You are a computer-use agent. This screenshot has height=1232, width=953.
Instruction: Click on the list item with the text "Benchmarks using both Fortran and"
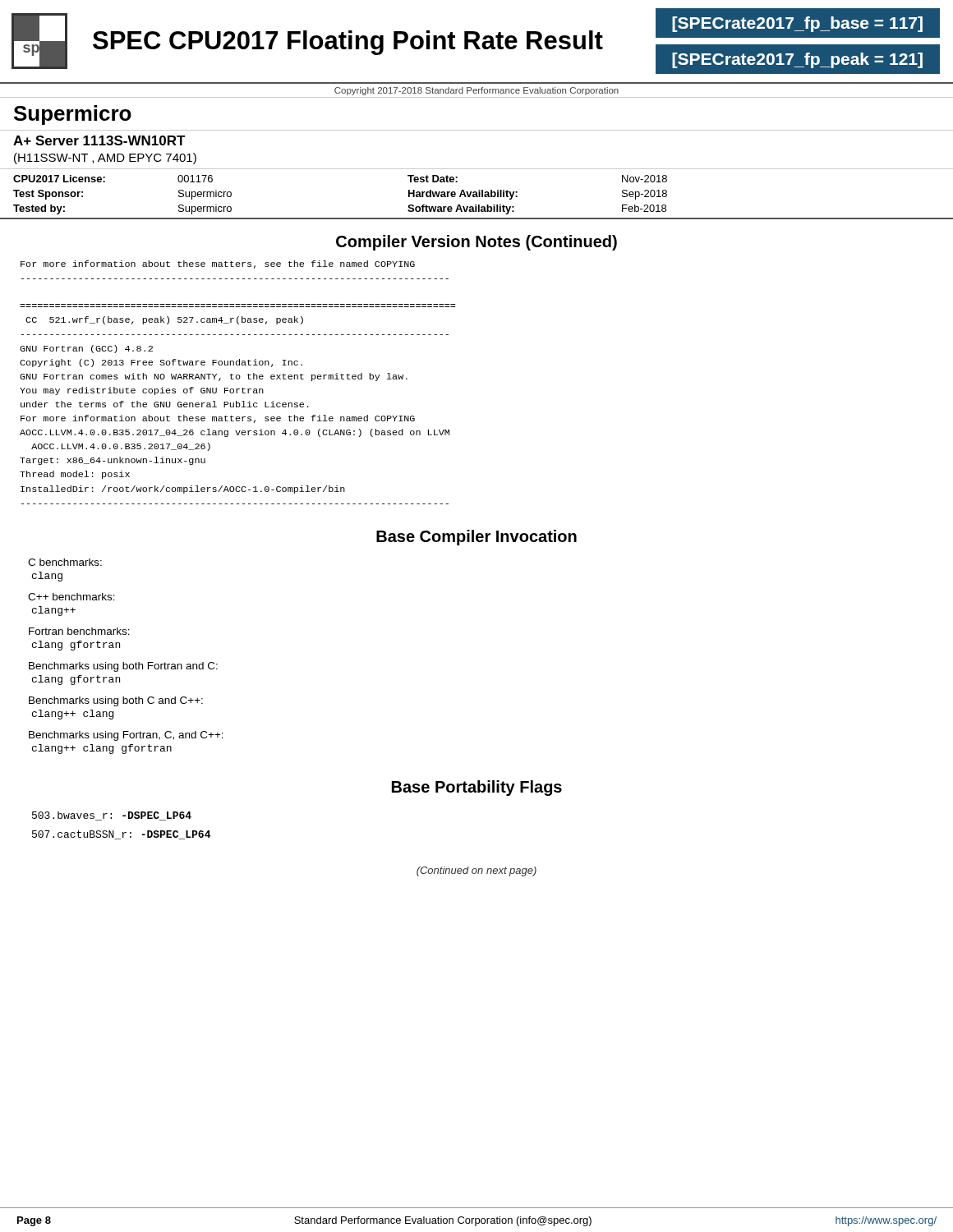pyautogui.click(x=123, y=667)
